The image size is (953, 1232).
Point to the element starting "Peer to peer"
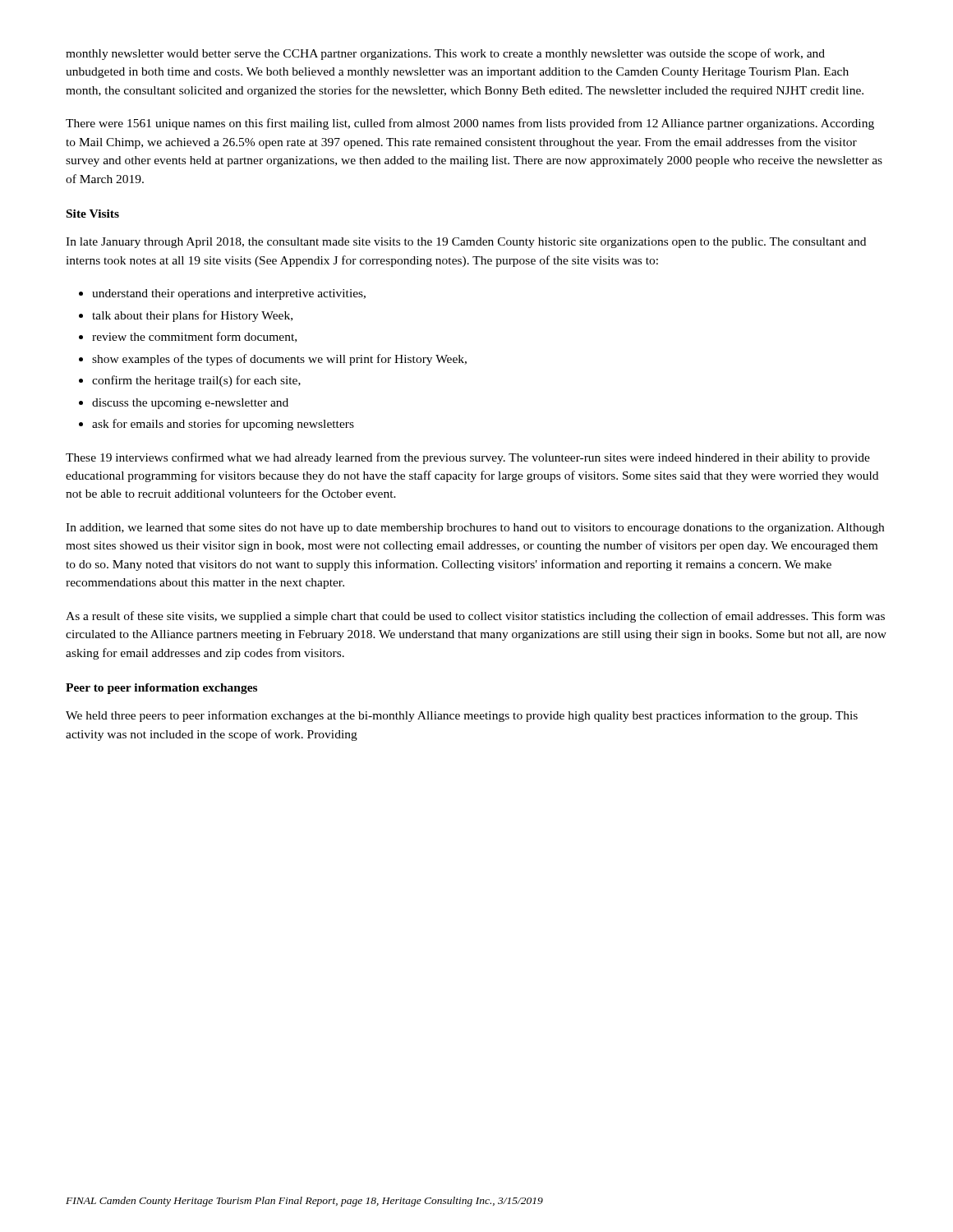pos(162,687)
